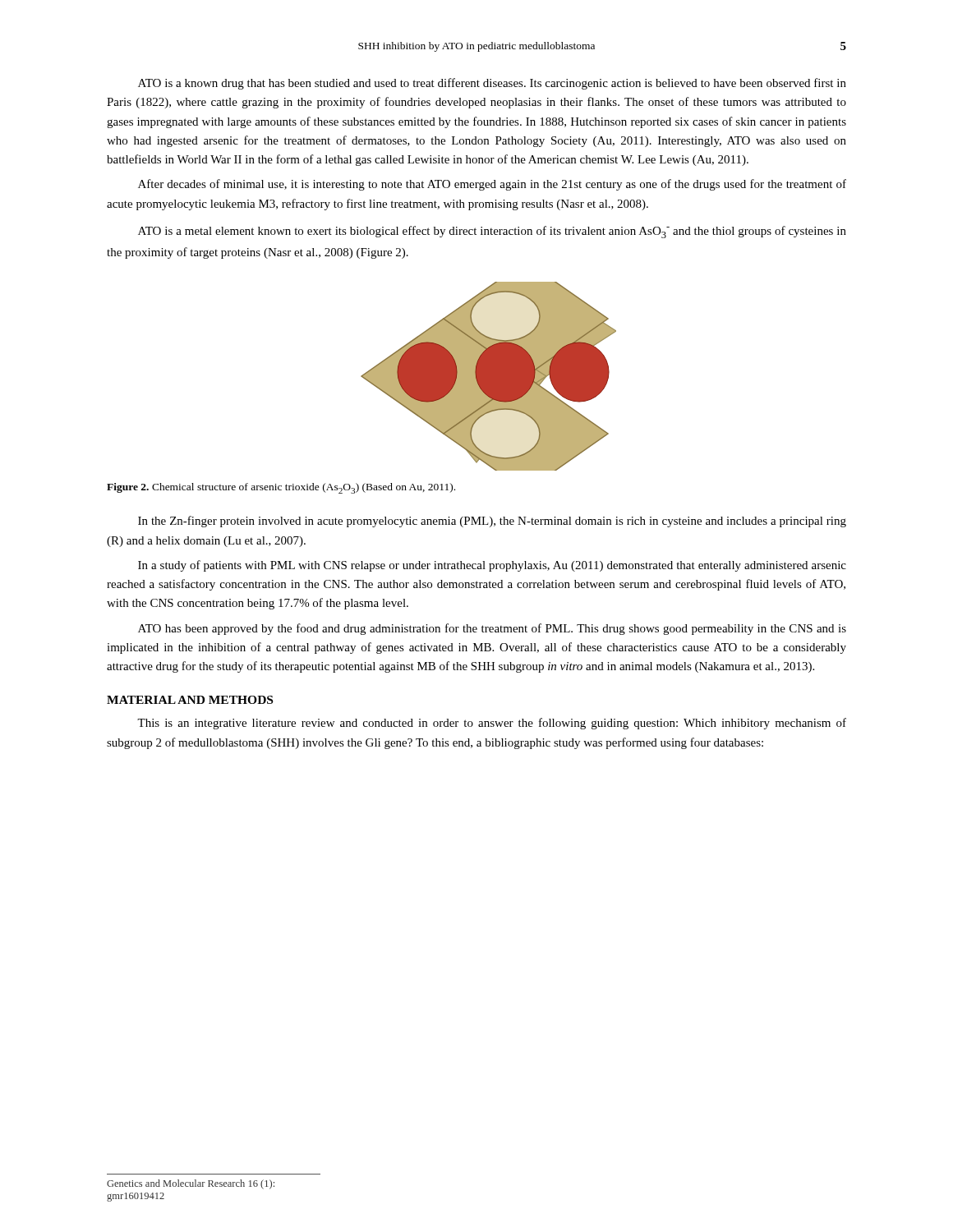
Task: Click on the text block with the text "ATO has been approved by the"
Action: (476, 648)
